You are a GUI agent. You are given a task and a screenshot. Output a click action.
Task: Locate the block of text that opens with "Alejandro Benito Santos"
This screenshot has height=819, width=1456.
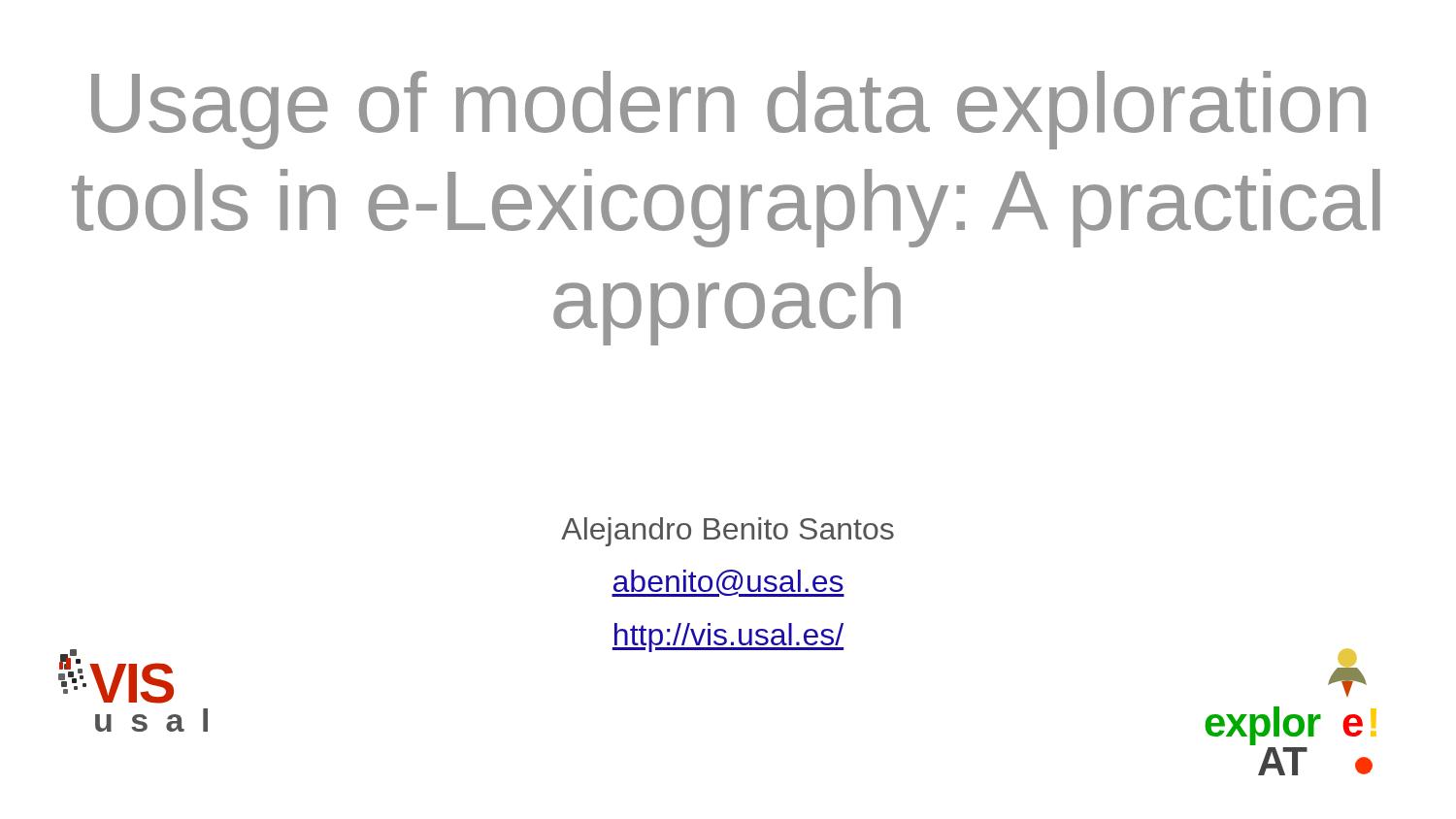pos(728,582)
